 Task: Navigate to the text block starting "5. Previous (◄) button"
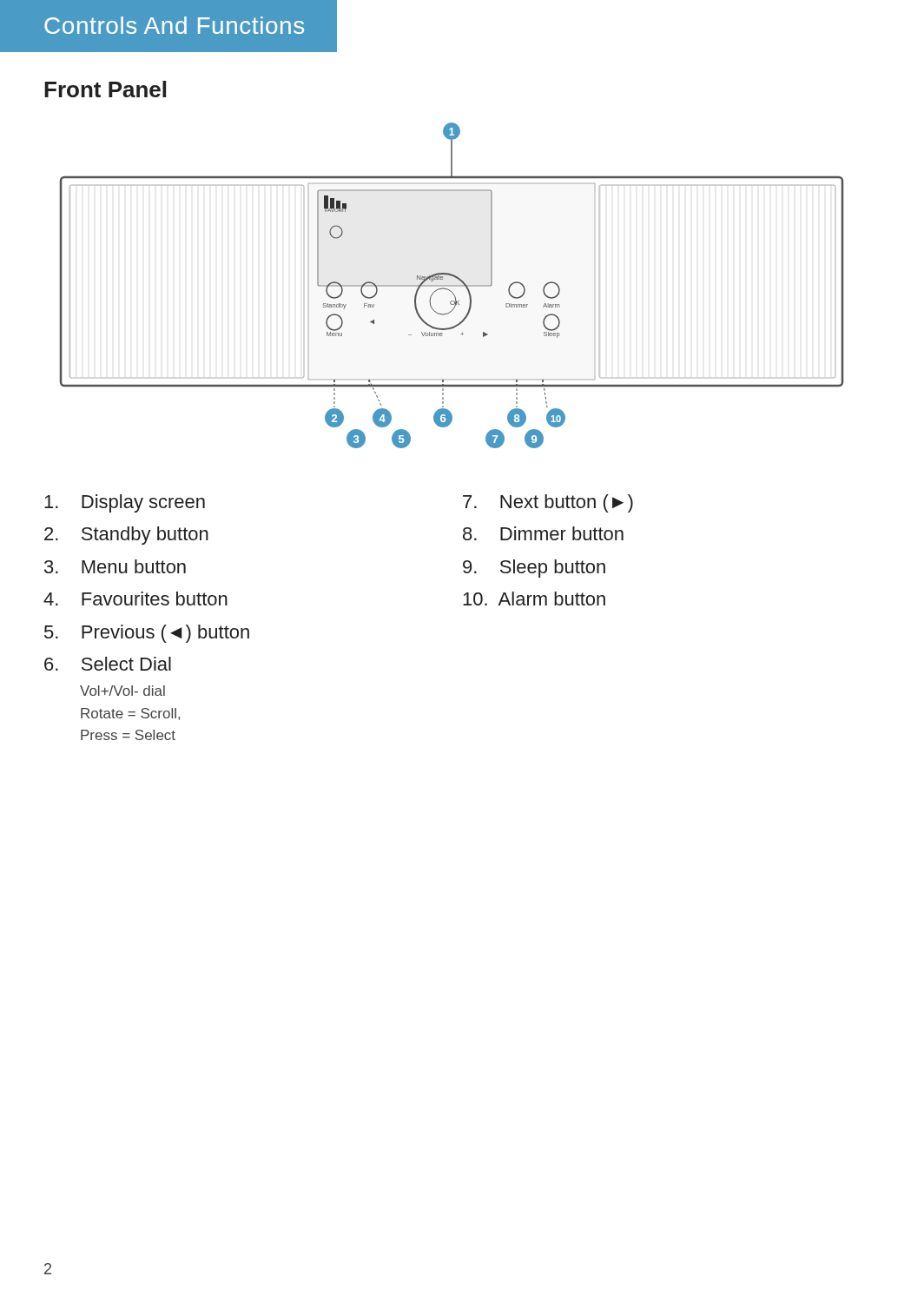147,632
